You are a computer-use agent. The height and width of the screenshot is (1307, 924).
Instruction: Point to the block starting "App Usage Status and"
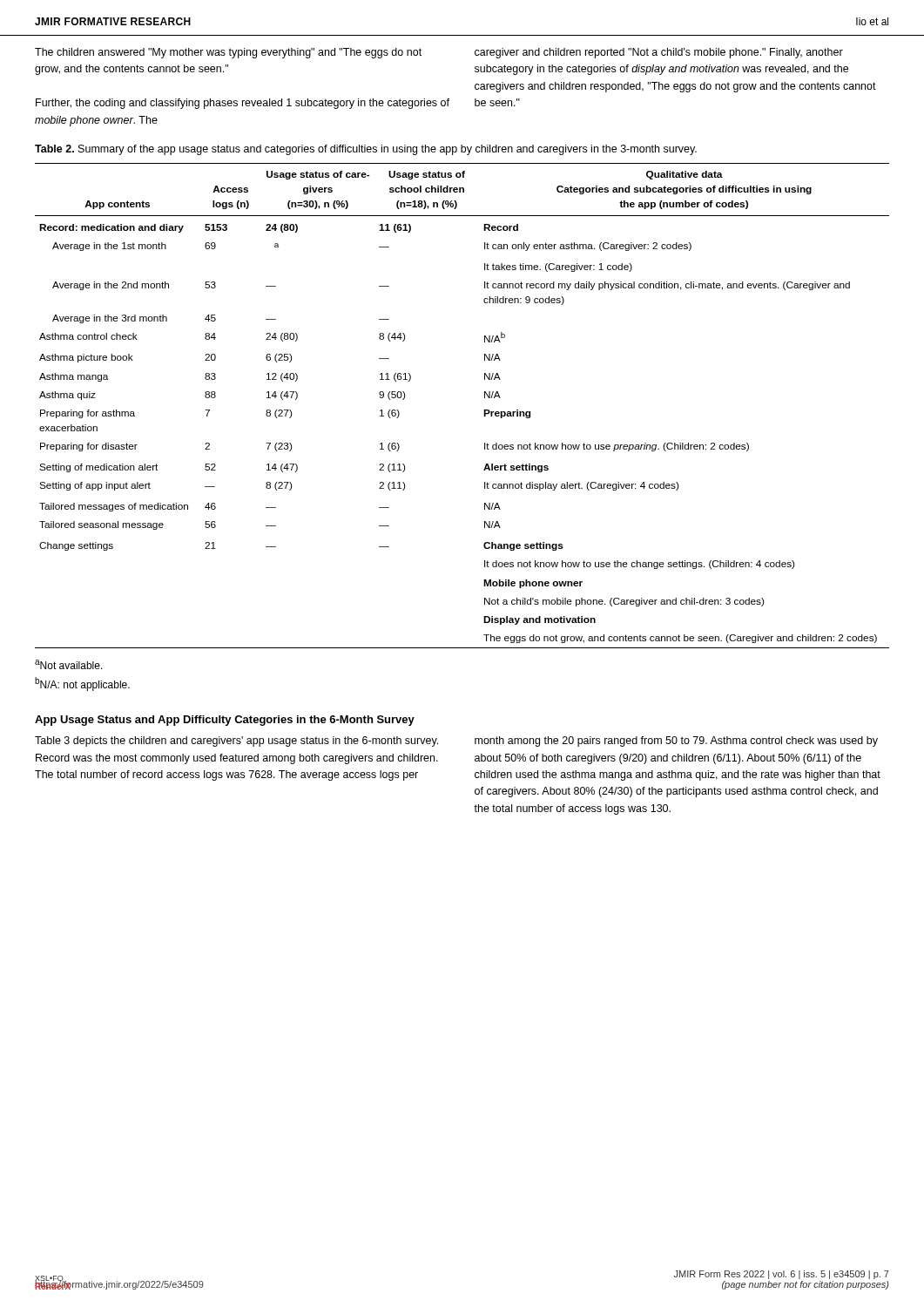[x=225, y=720]
